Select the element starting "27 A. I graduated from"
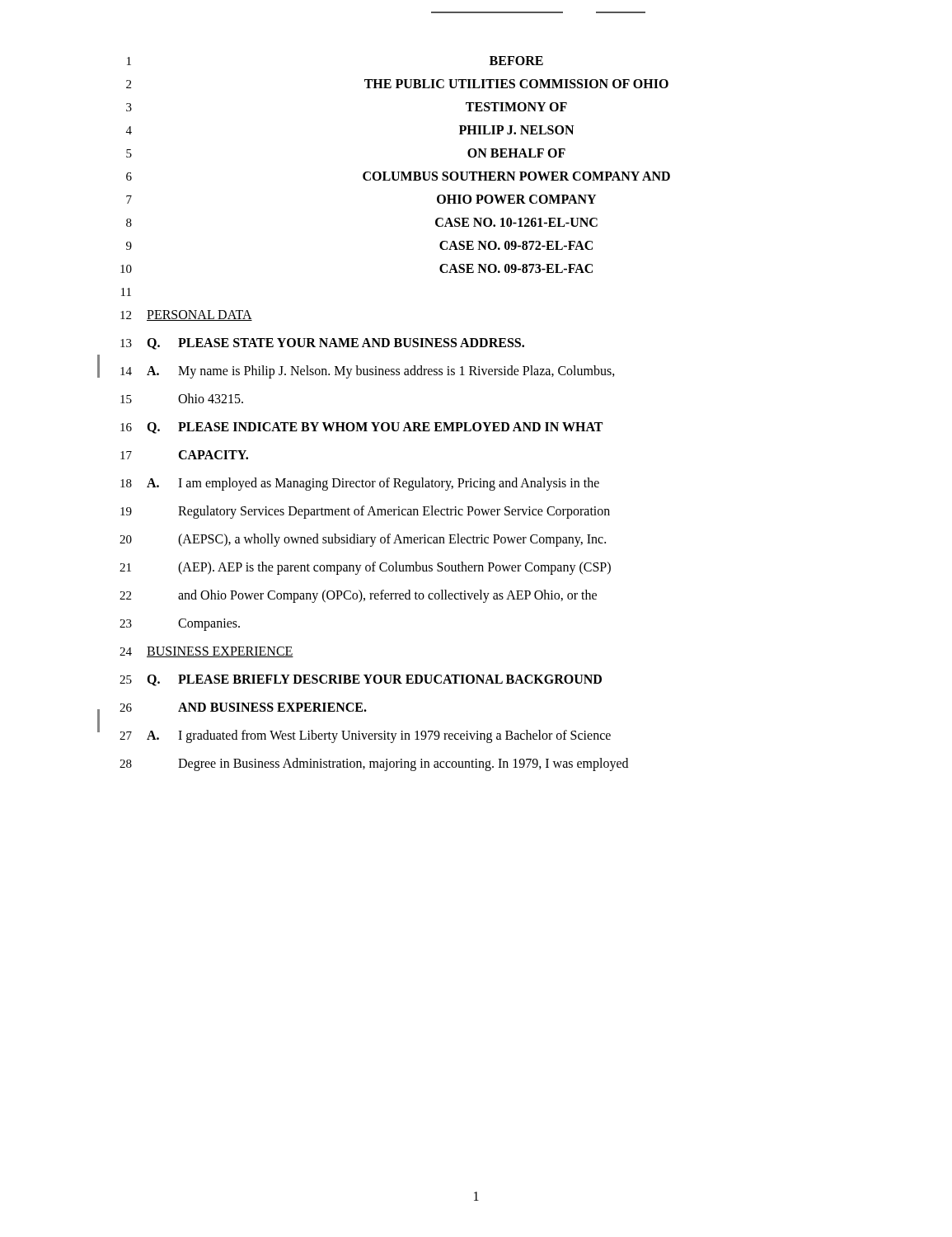 pyautogui.click(x=497, y=750)
